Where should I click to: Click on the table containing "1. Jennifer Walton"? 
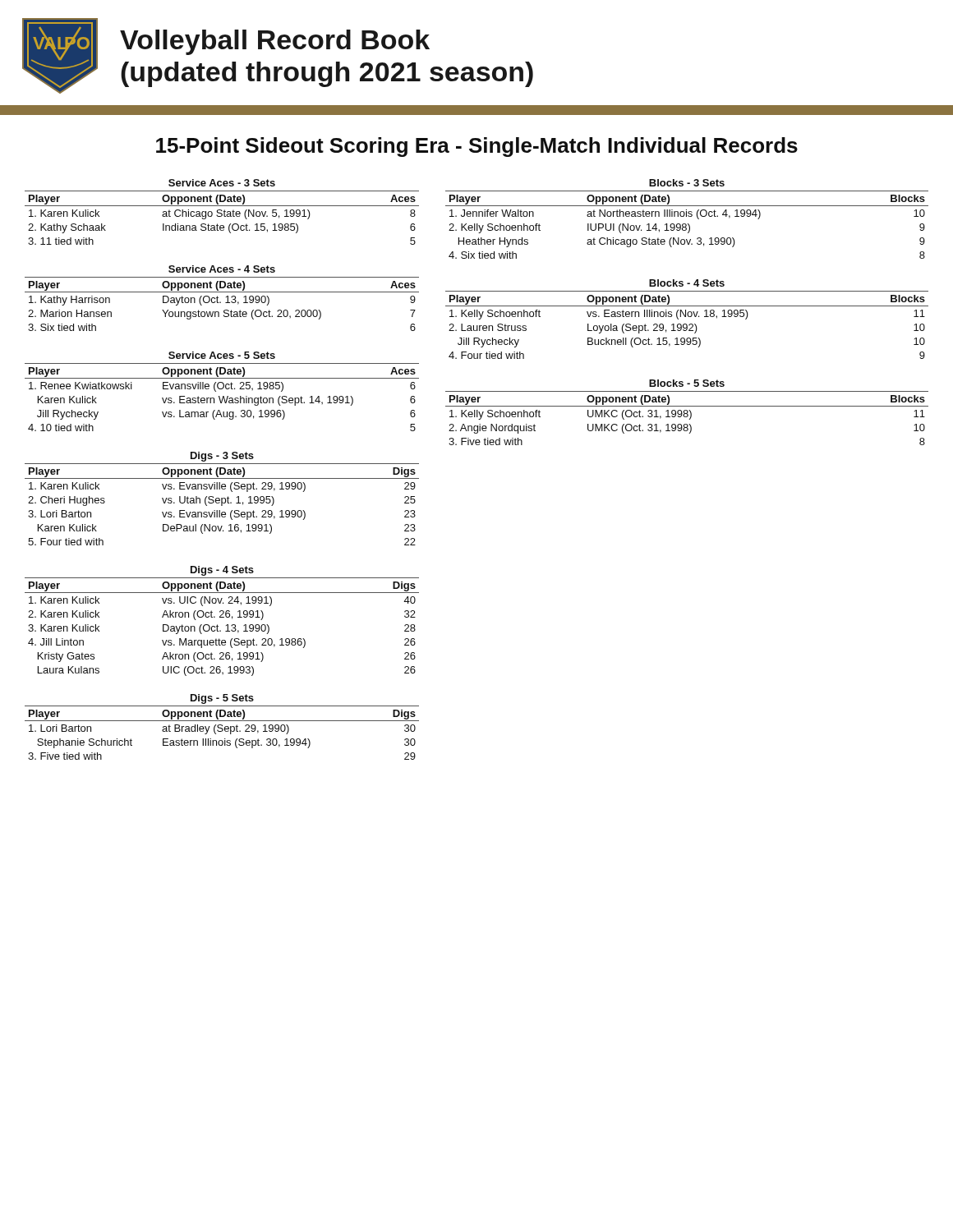coord(687,226)
